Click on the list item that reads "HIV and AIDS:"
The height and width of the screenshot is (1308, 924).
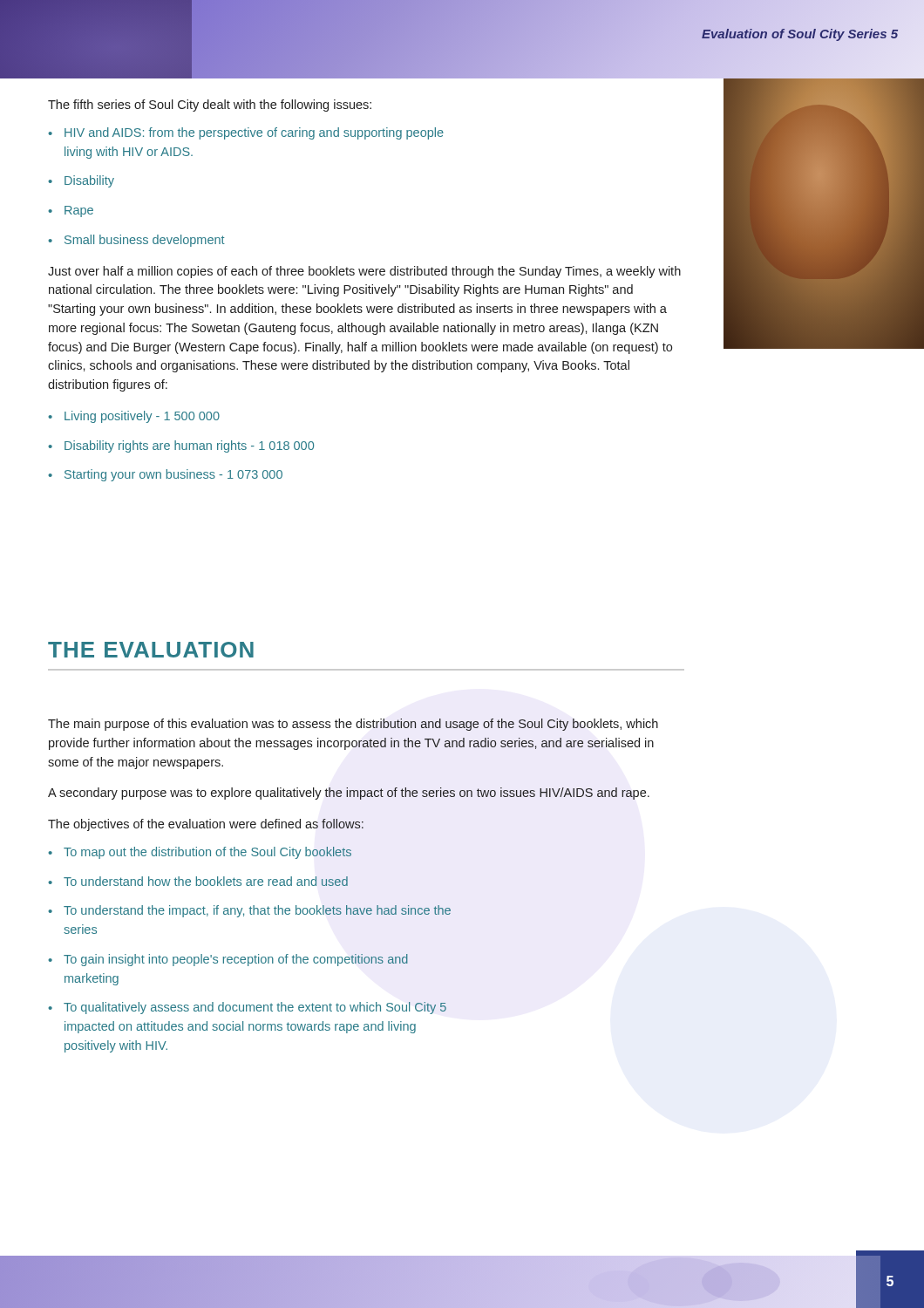[366, 143]
